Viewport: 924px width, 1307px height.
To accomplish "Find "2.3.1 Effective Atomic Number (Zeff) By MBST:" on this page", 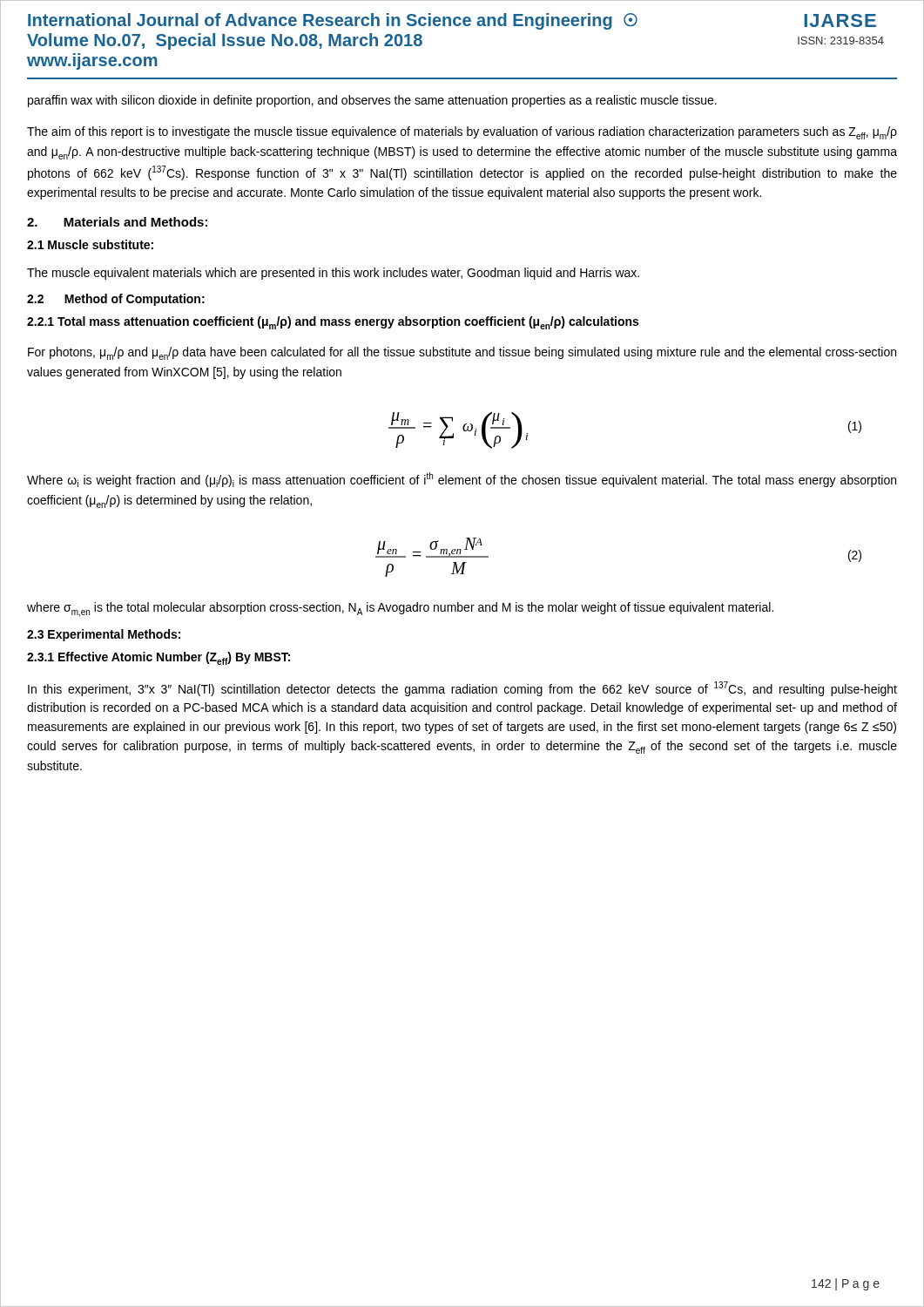I will pyautogui.click(x=158, y=658).
